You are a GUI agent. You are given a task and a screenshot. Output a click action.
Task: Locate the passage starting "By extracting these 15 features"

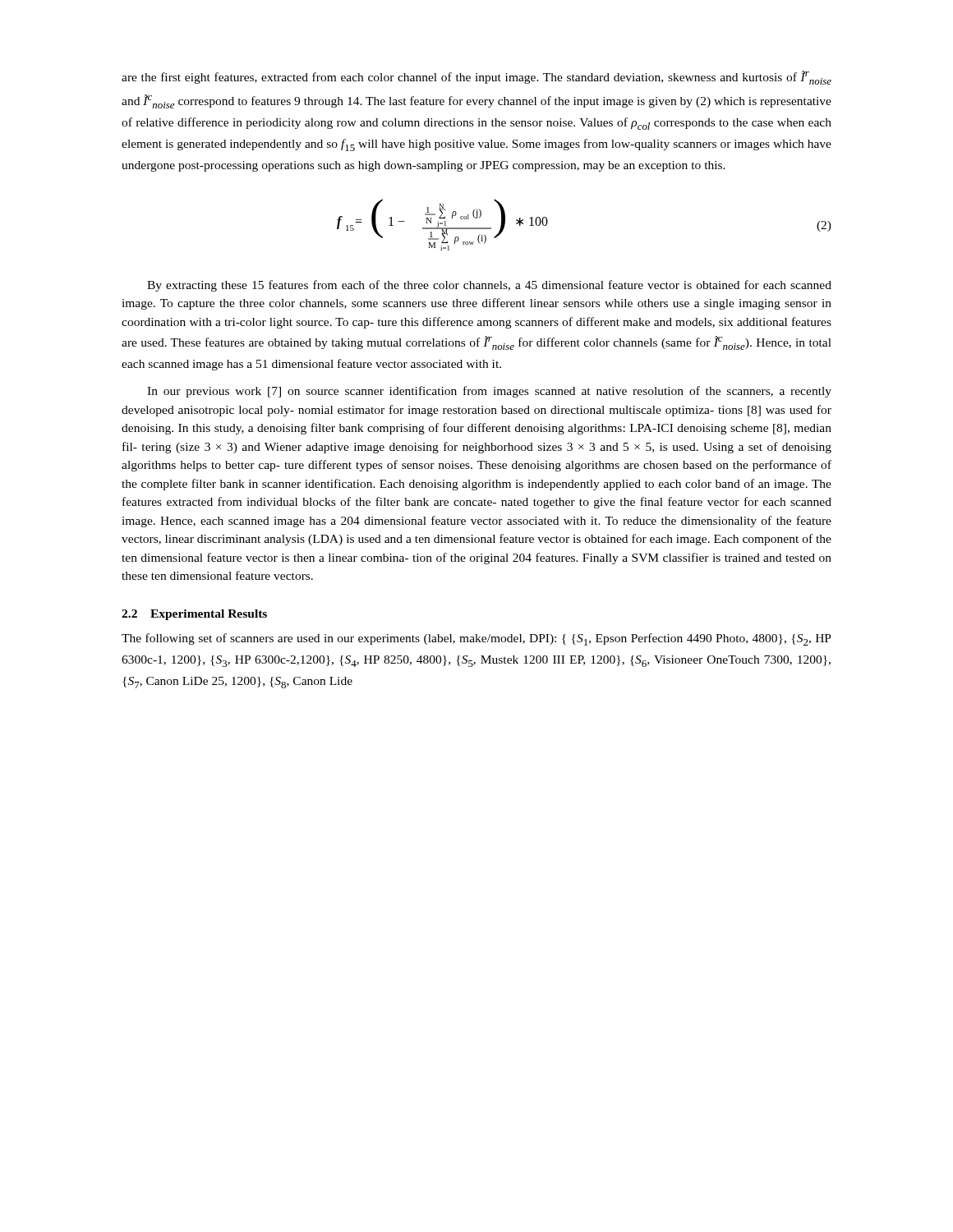(x=476, y=431)
